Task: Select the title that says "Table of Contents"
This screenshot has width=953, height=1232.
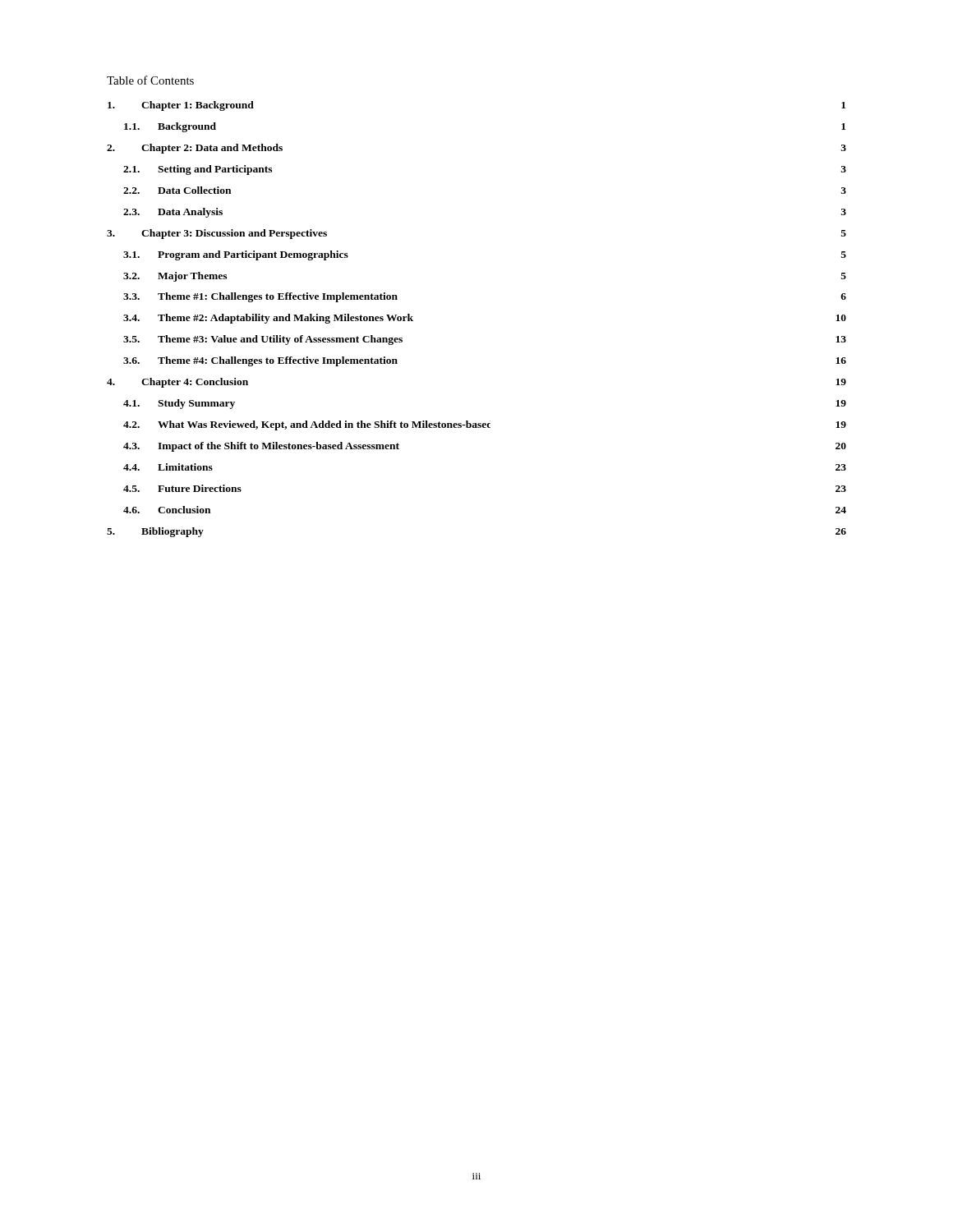Action: pyautogui.click(x=150, y=80)
